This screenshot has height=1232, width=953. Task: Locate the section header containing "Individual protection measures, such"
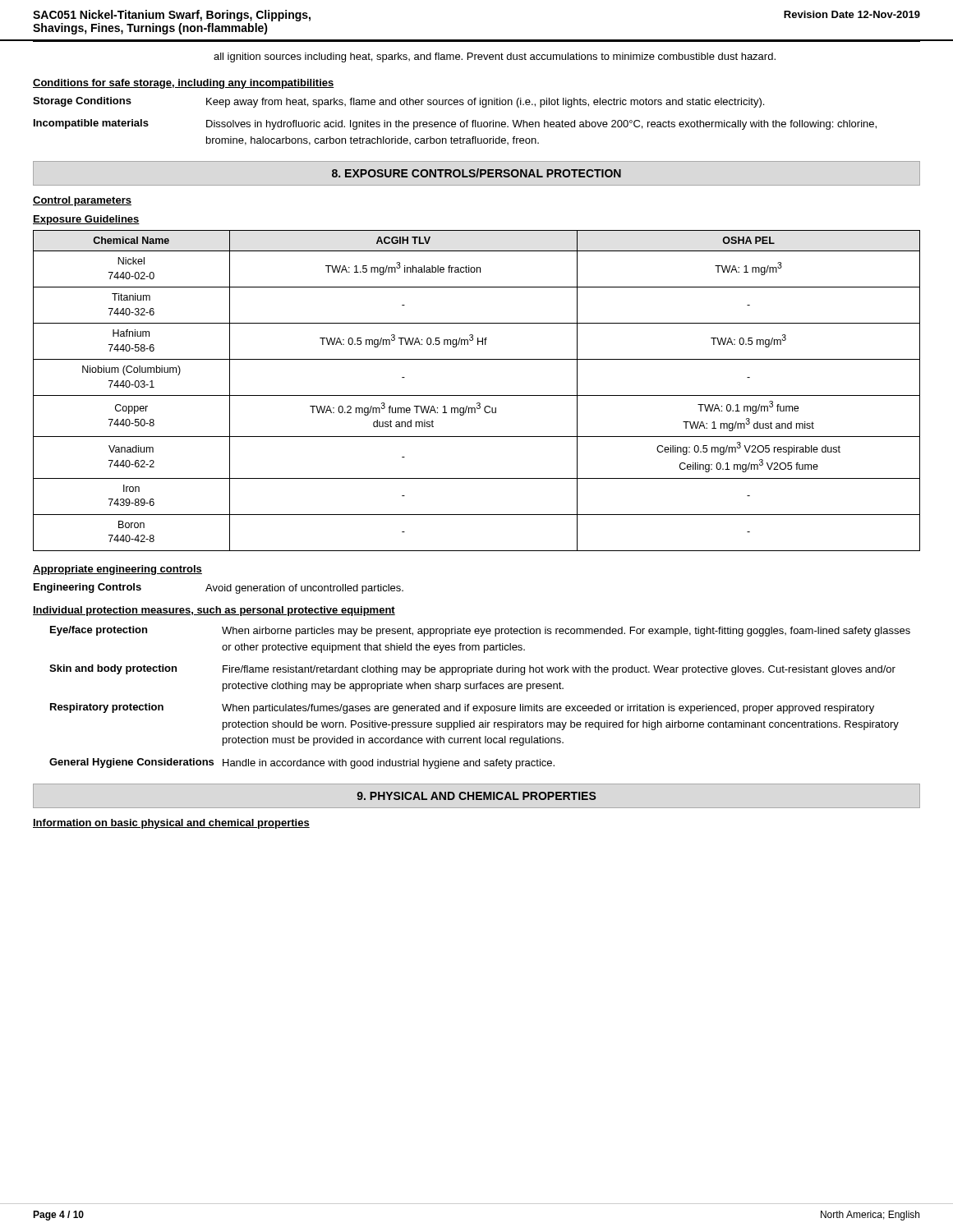214,610
